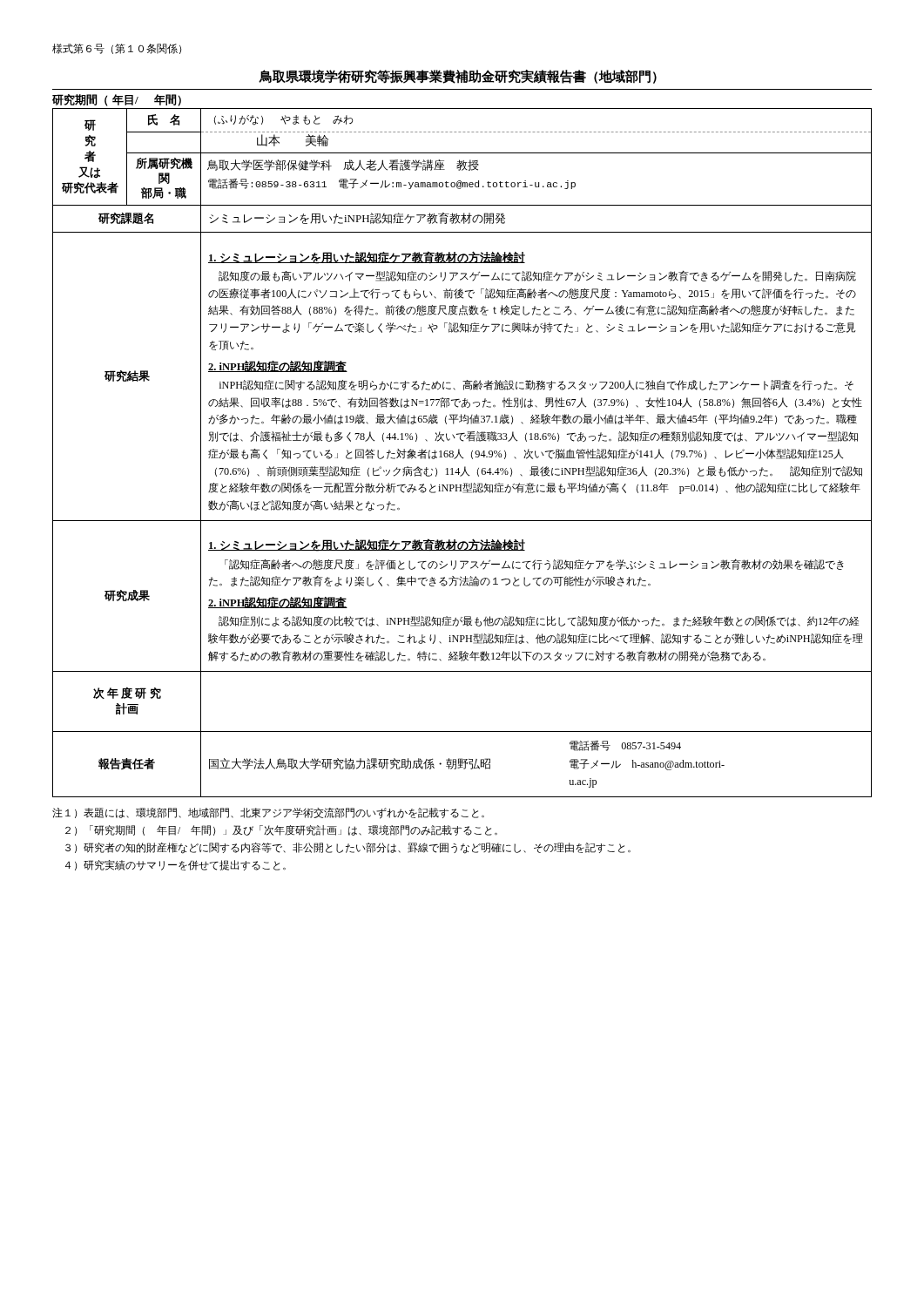Select the block starting "注１）表題には、環境部門、地域部門、北東アジア学術交流部門のいずれかを記載すること。 ２）「研究期間（ 年目/"

[345, 839]
